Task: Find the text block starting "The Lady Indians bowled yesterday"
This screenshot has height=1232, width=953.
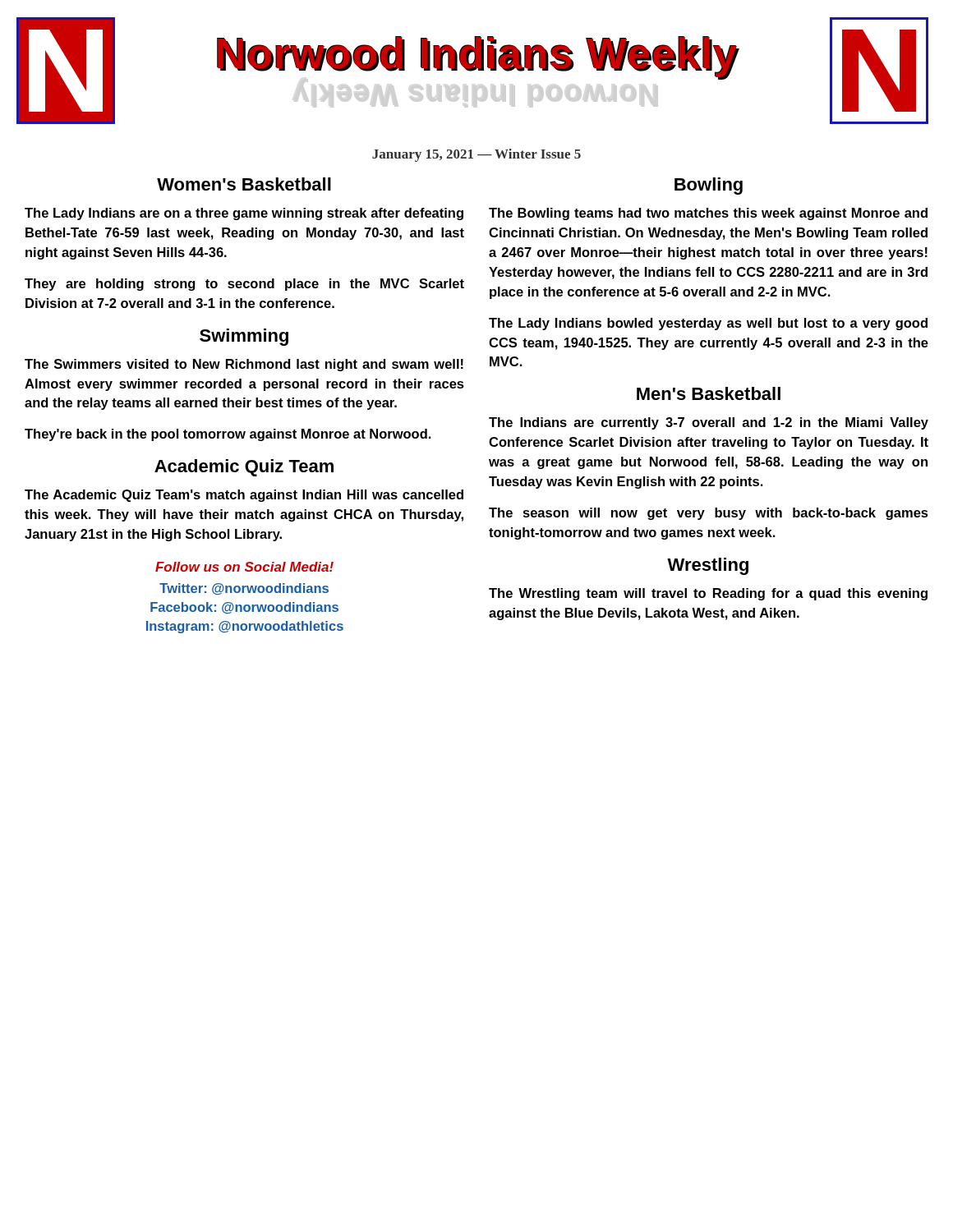Action: [709, 342]
